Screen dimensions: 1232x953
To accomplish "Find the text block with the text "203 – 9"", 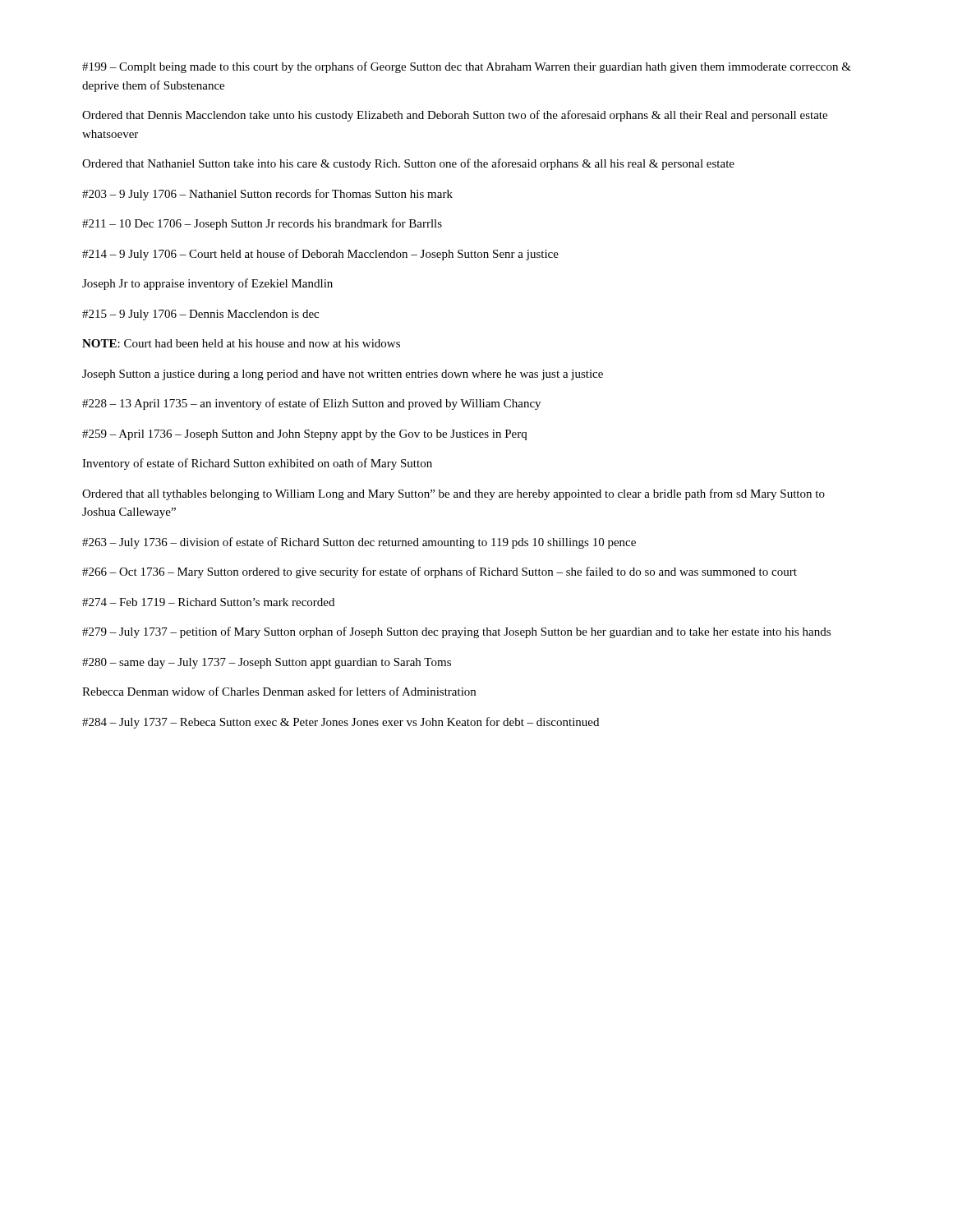I will click(x=267, y=193).
